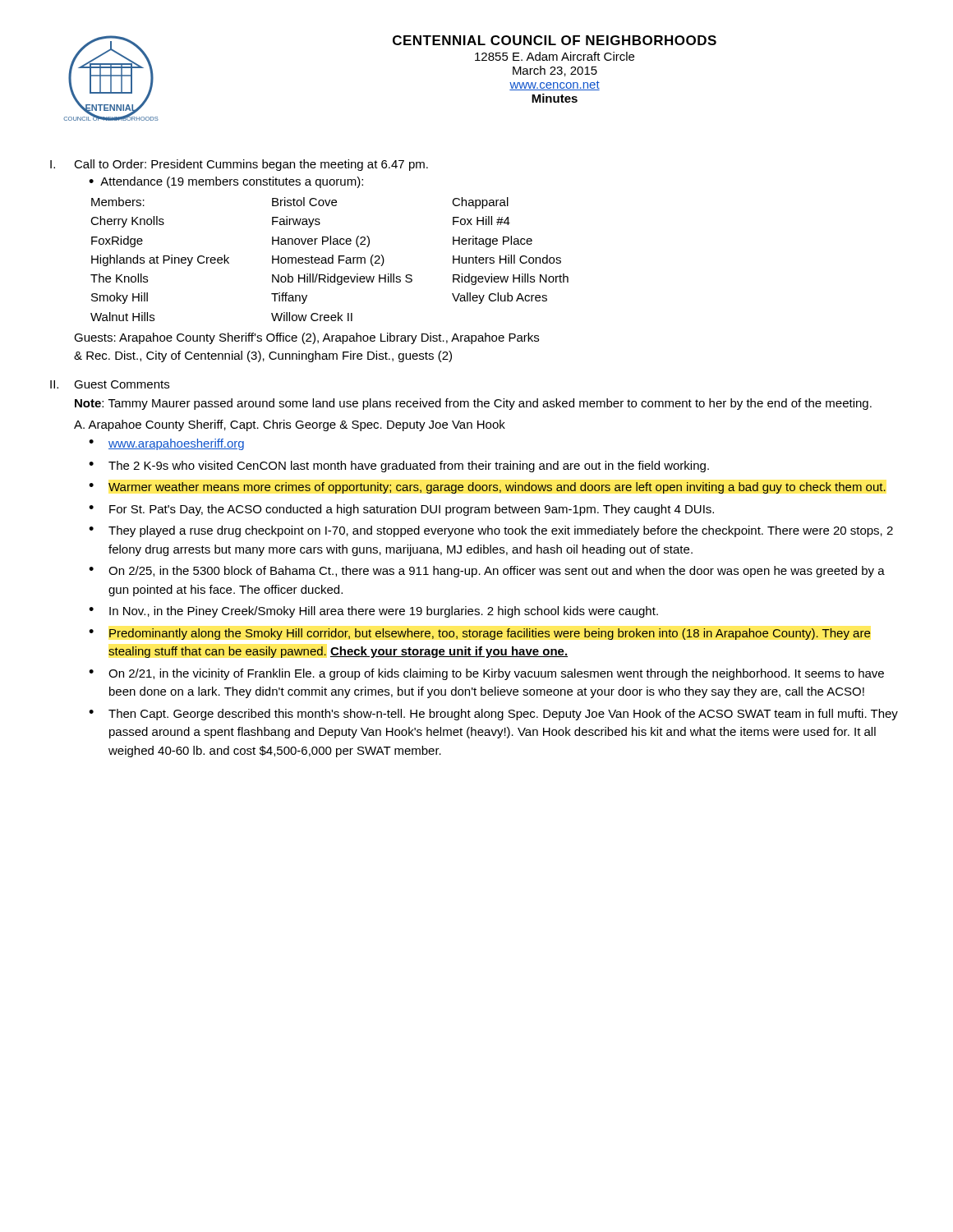The image size is (953, 1232).
Task: Locate the section header that says "Guest Comments"
Action: (x=122, y=384)
